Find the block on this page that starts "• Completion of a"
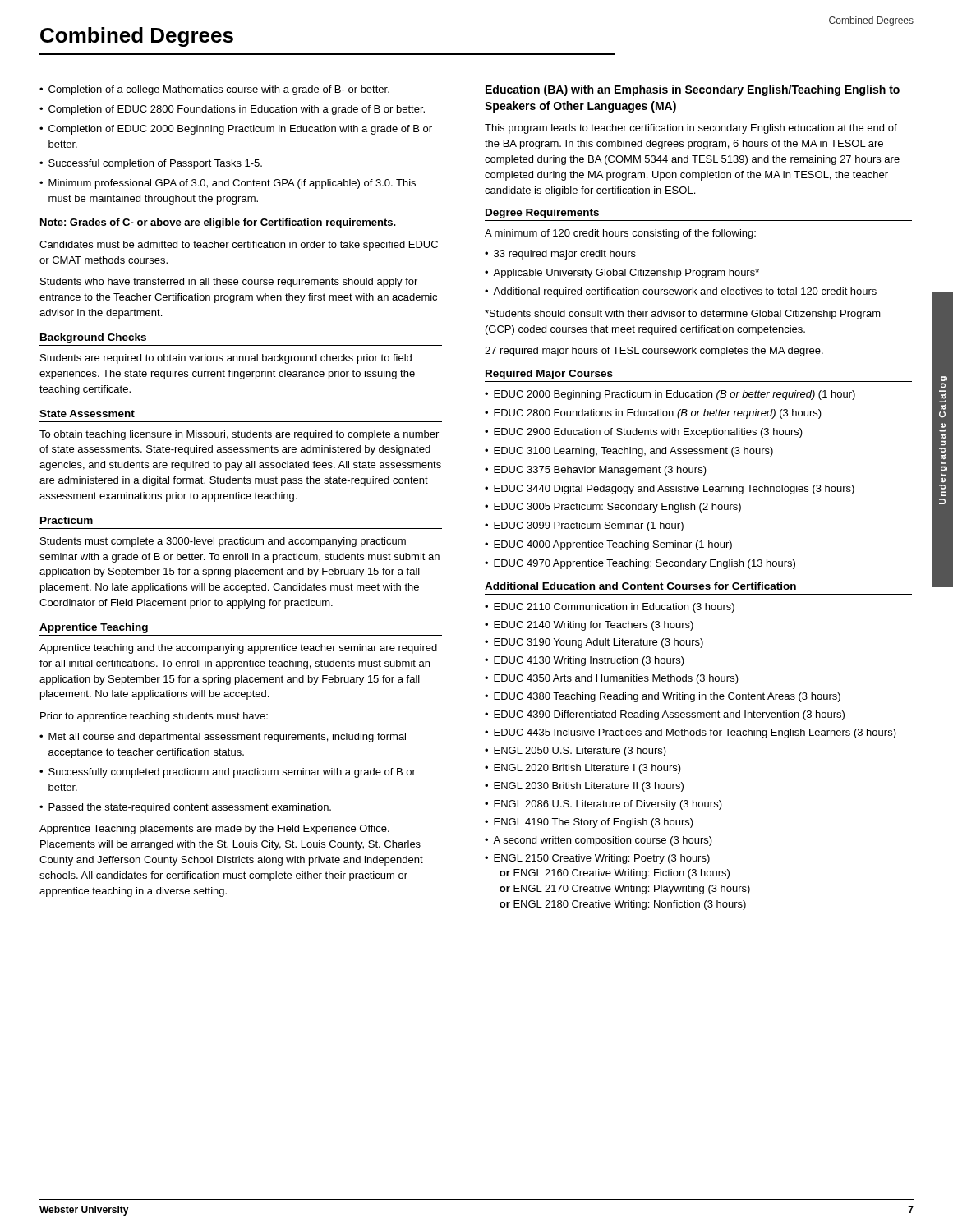 (215, 90)
